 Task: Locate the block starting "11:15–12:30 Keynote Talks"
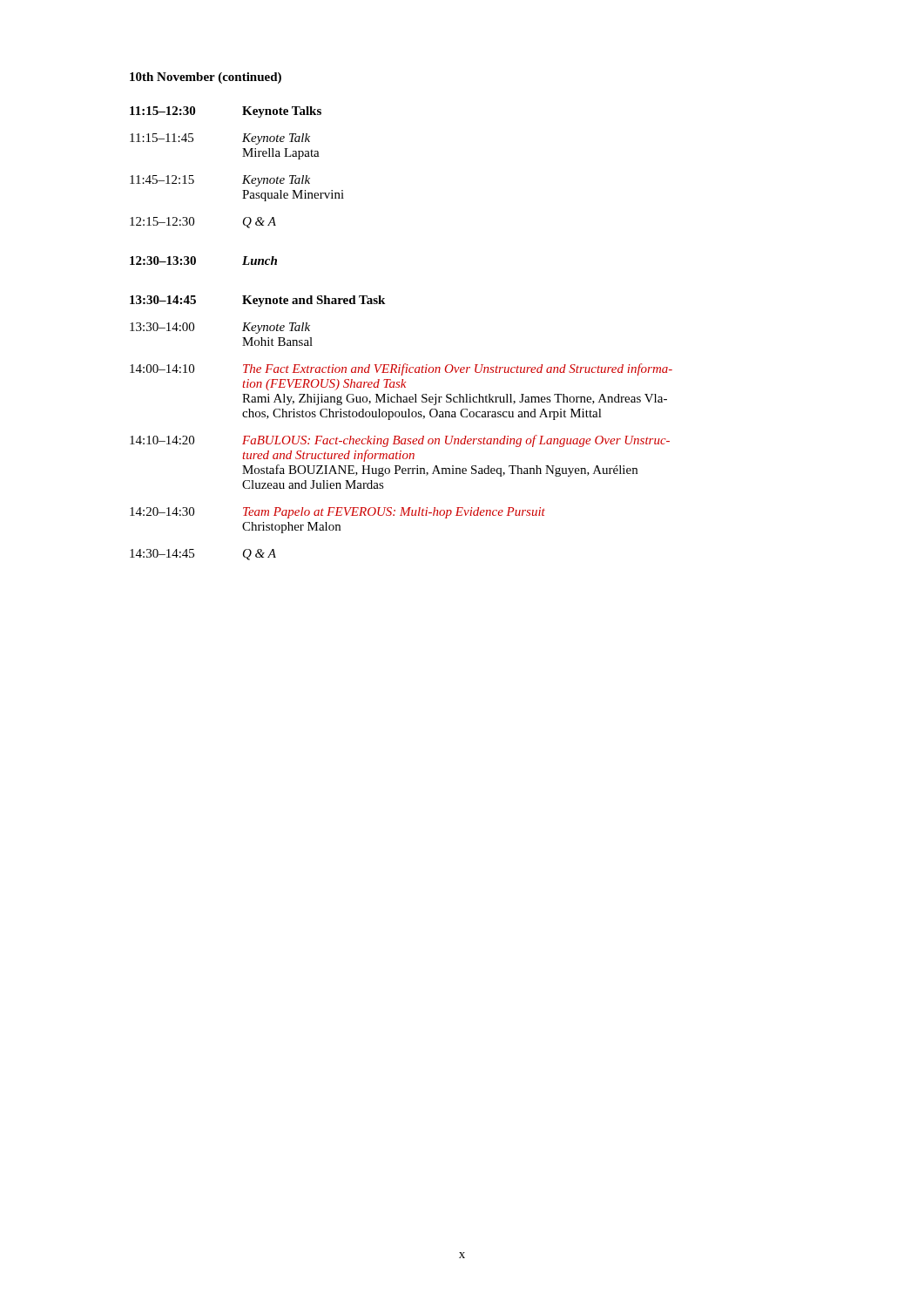pyautogui.click(x=159, y=112)
